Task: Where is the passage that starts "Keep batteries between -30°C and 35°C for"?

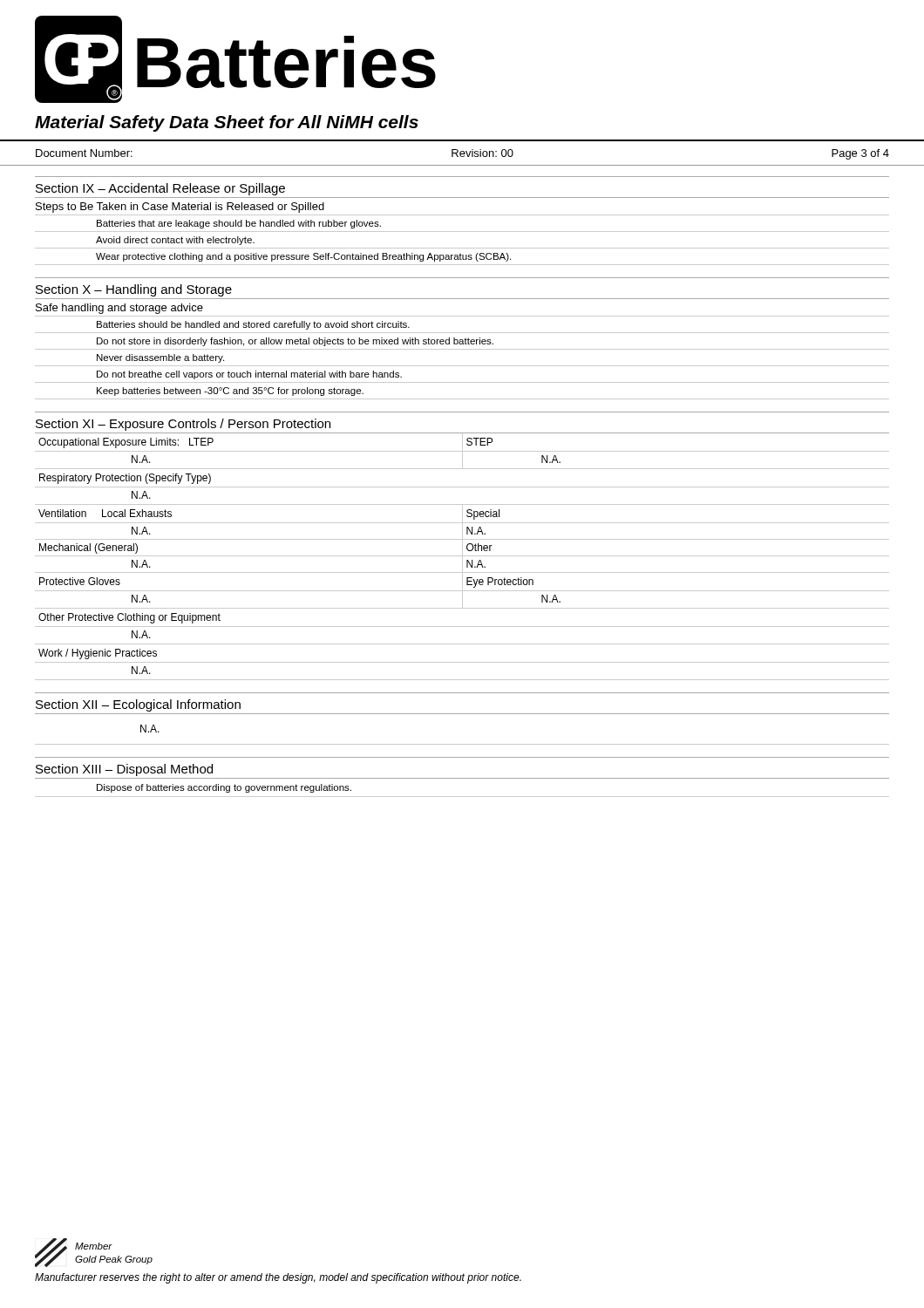Action: point(230,391)
